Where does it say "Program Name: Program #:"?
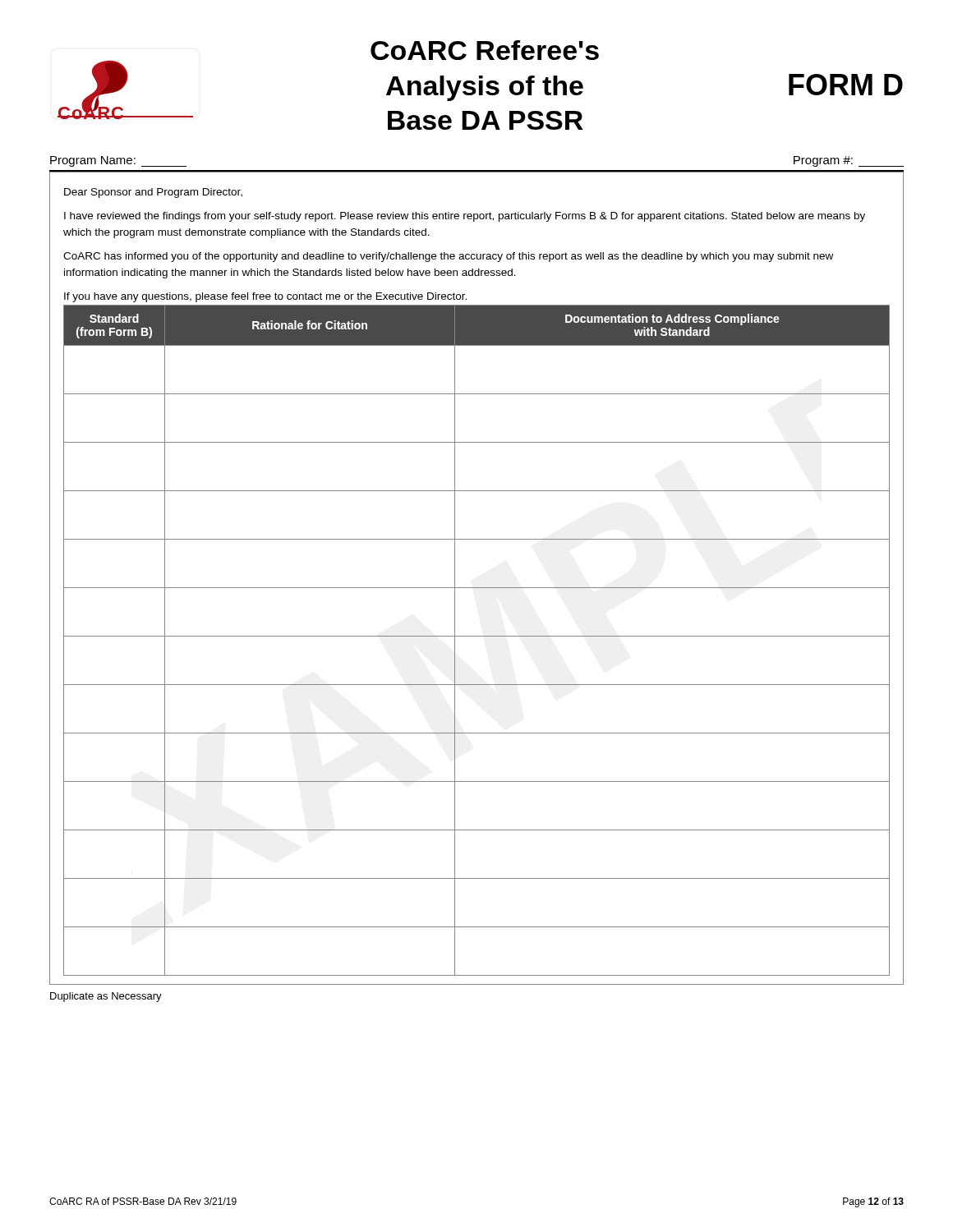953x1232 pixels. (476, 159)
